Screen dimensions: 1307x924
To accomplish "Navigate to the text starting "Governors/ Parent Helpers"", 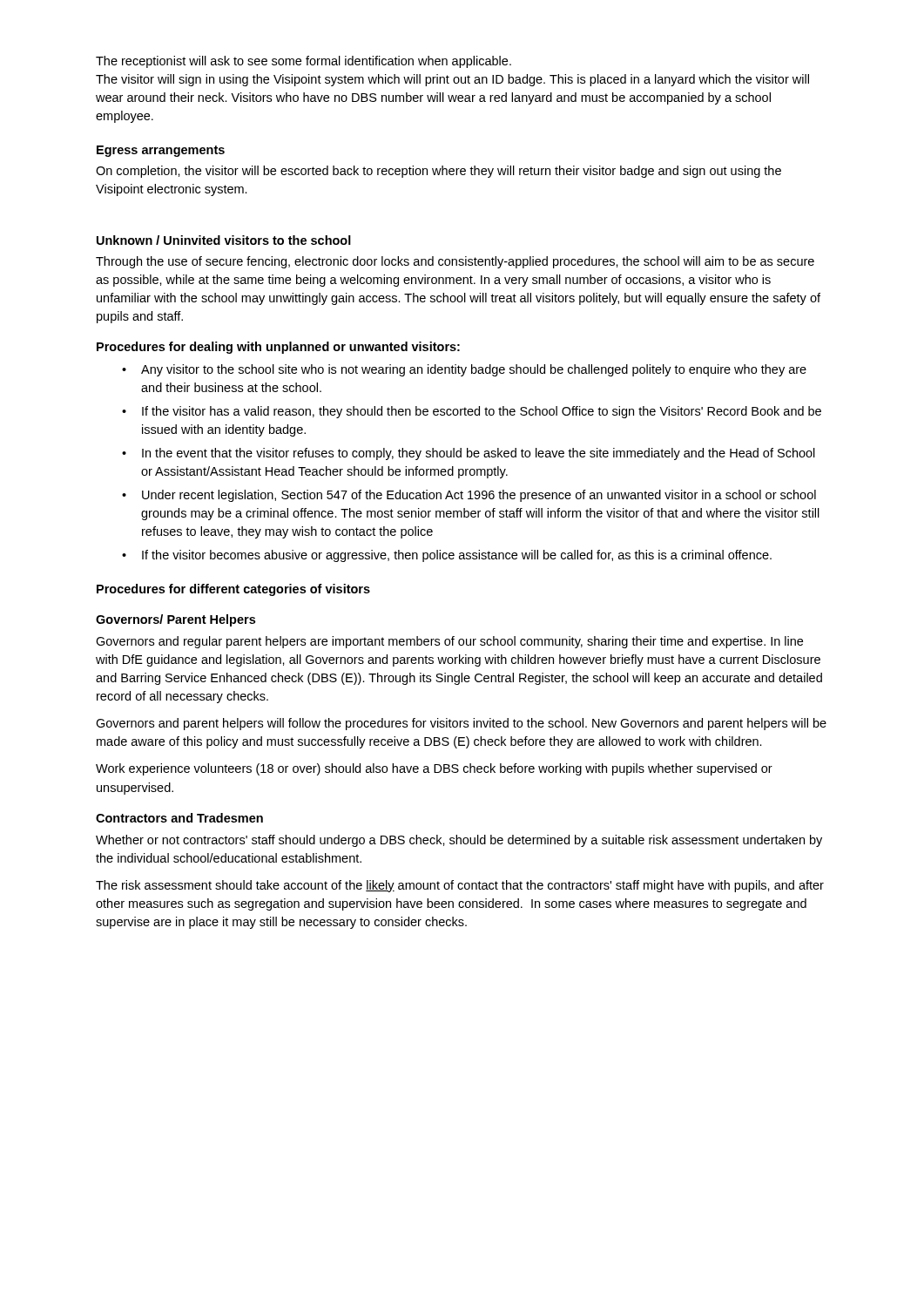I will tap(176, 620).
